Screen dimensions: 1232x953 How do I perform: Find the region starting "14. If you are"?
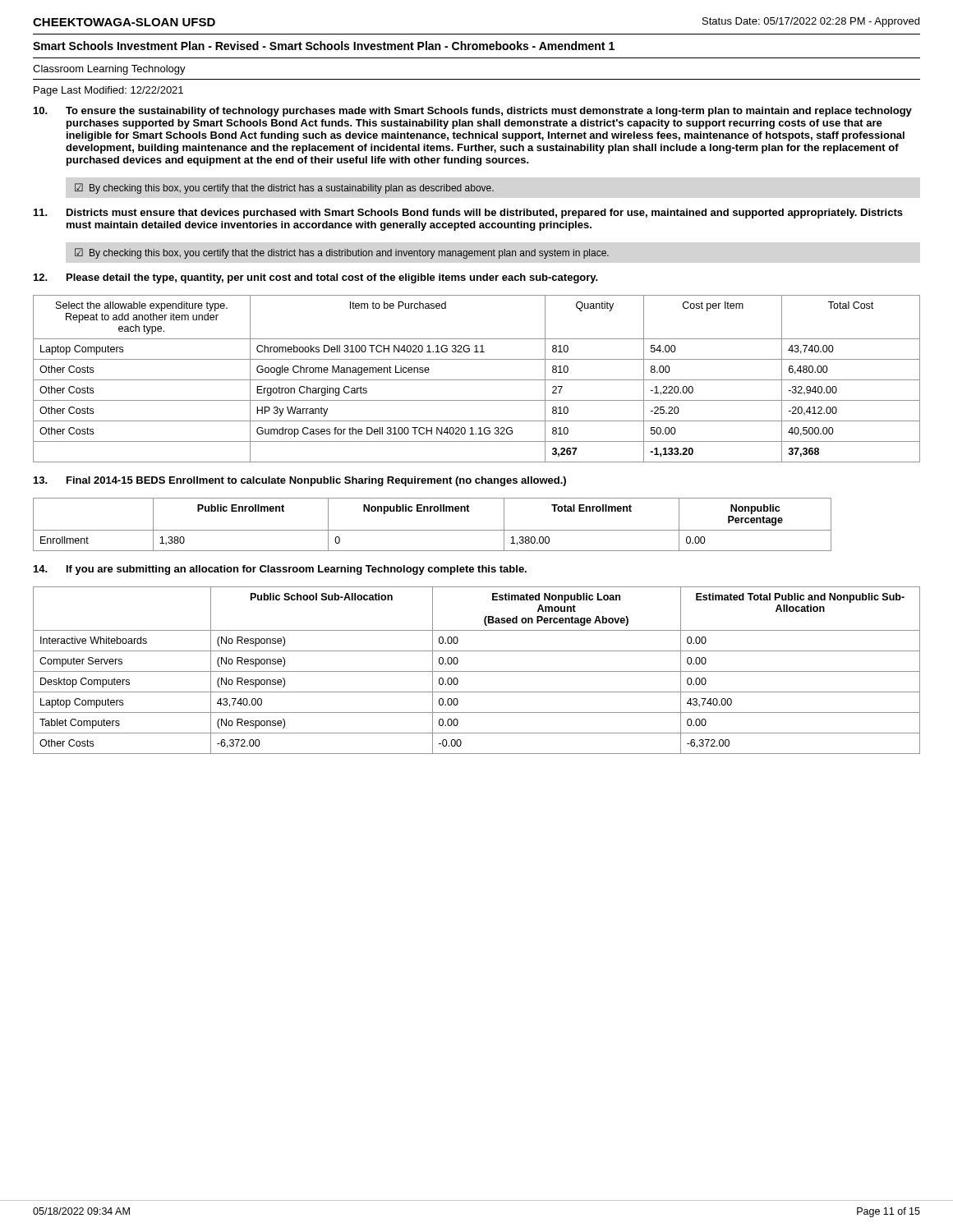click(x=280, y=569)
